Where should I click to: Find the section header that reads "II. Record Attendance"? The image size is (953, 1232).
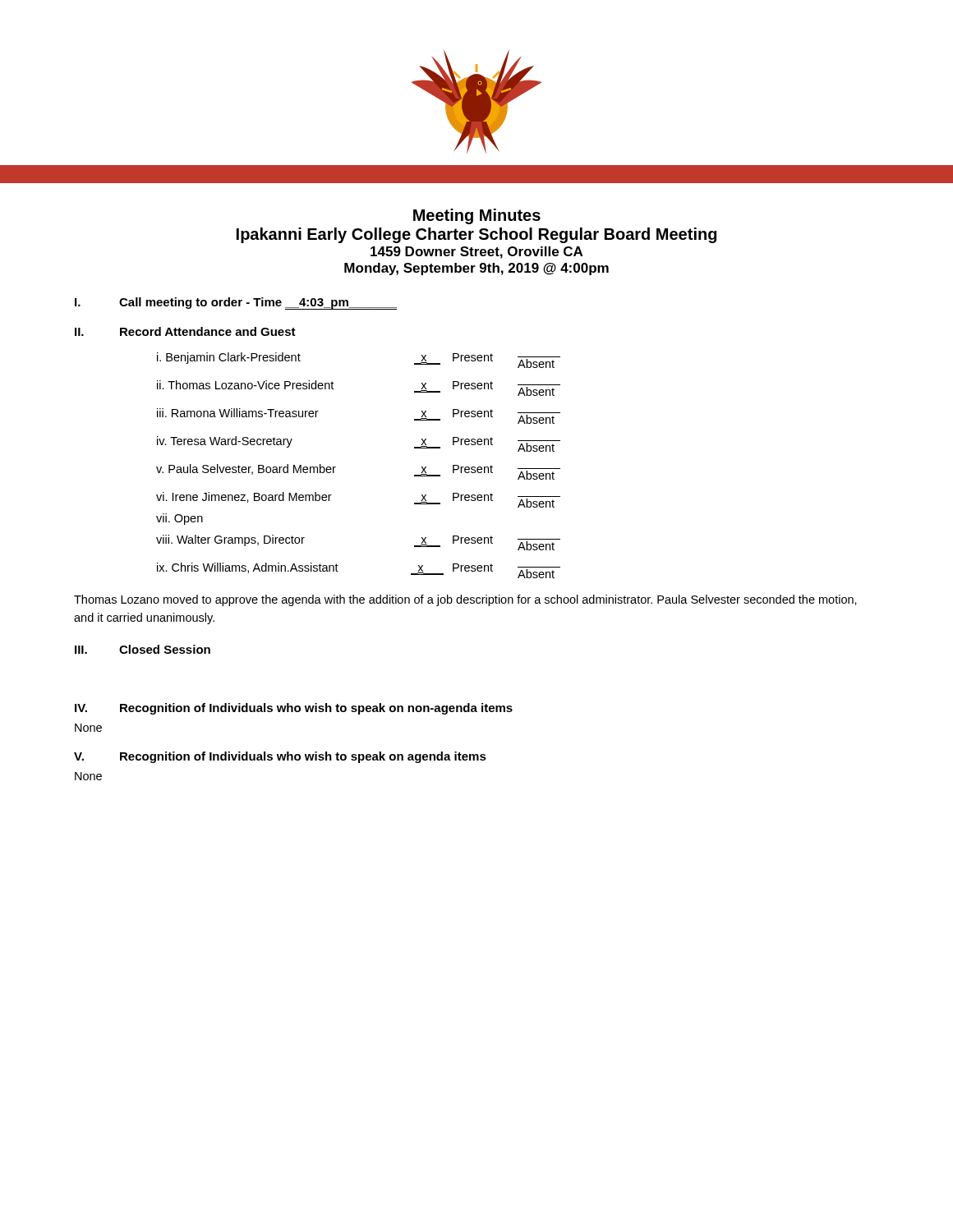[185, 331]
